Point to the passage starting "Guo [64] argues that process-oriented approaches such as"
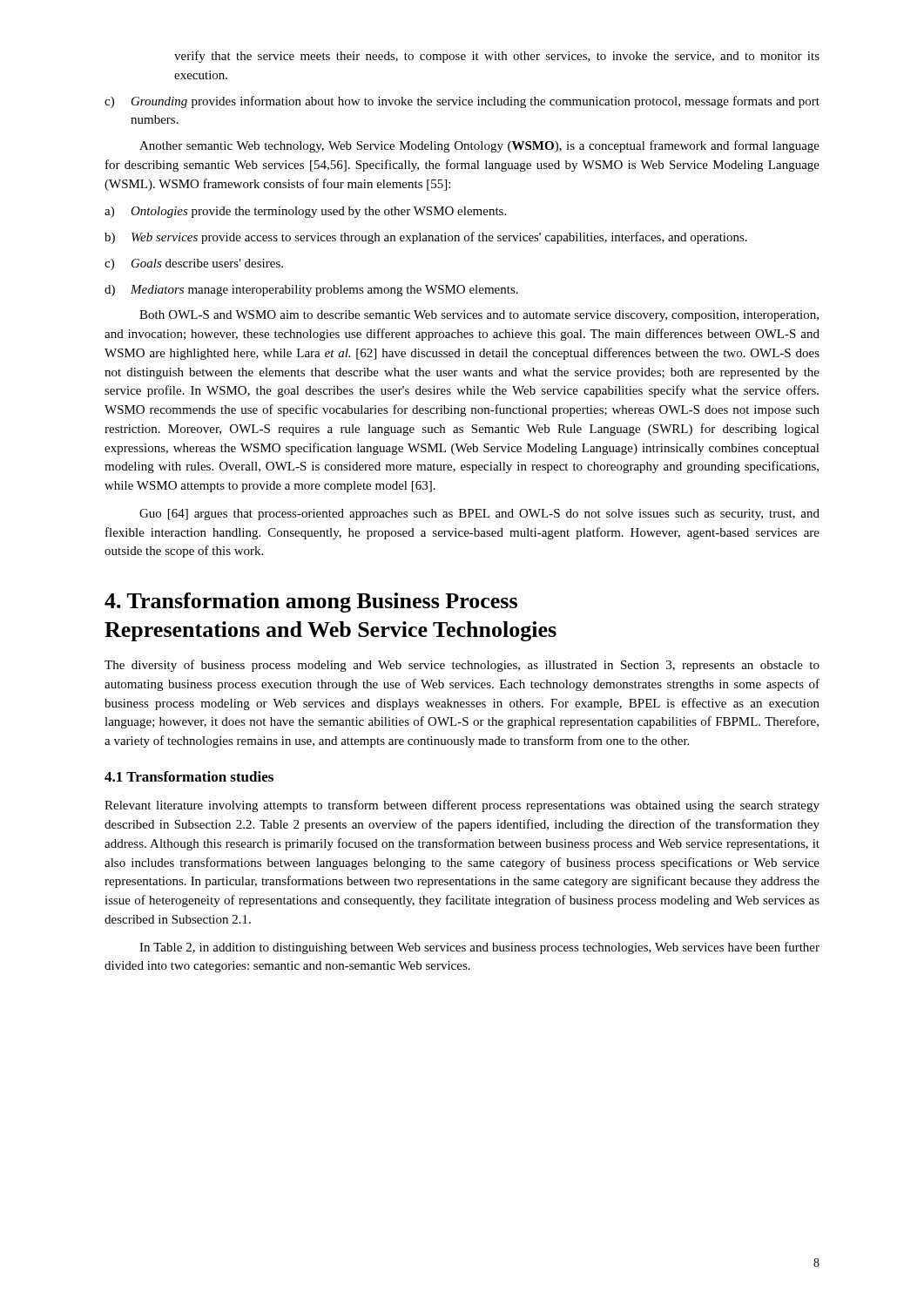The width and height of the screenshot is (924, 1307). pos(462,533)
